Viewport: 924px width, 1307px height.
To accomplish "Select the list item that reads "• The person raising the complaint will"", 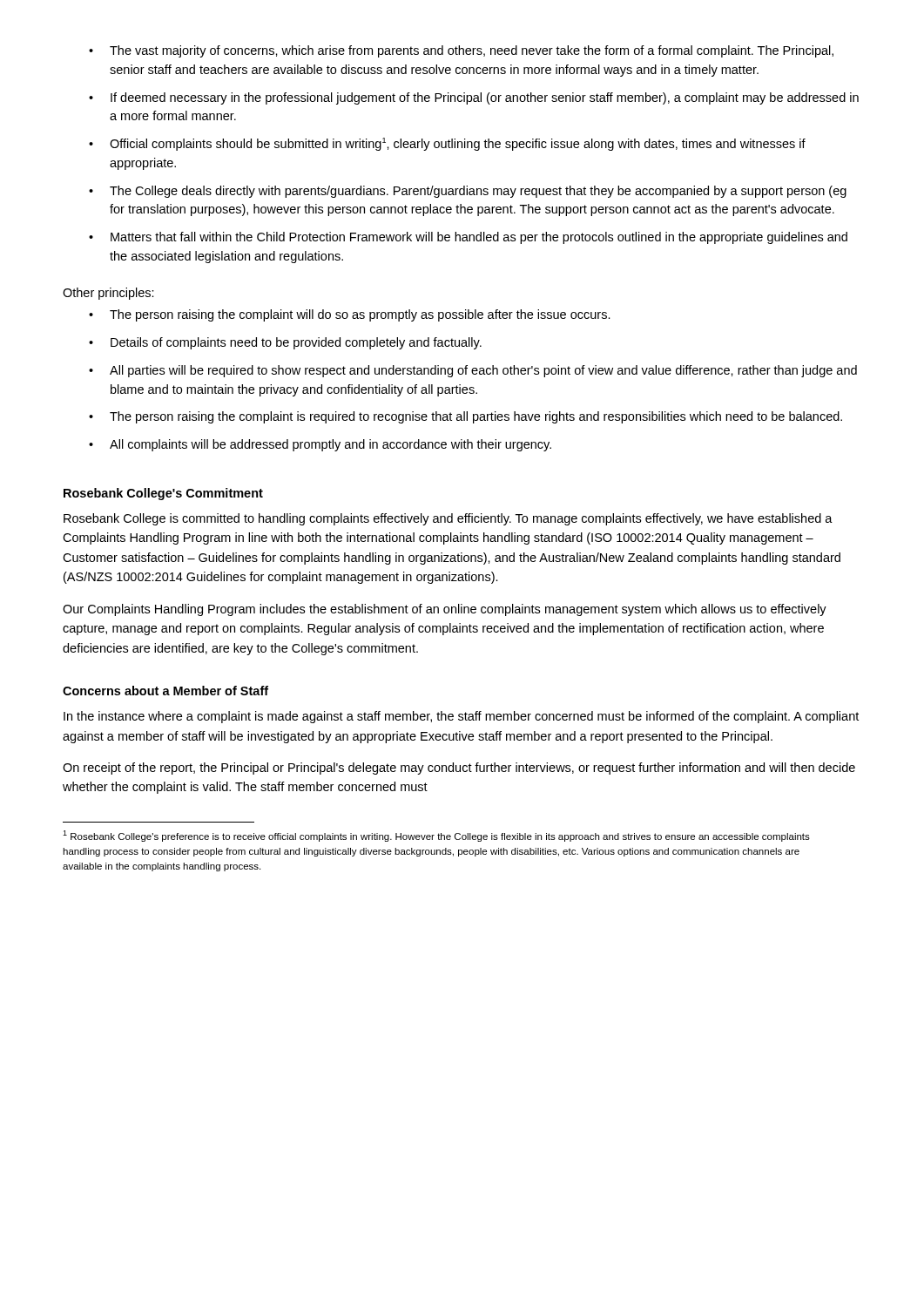I will coord(475,316).
